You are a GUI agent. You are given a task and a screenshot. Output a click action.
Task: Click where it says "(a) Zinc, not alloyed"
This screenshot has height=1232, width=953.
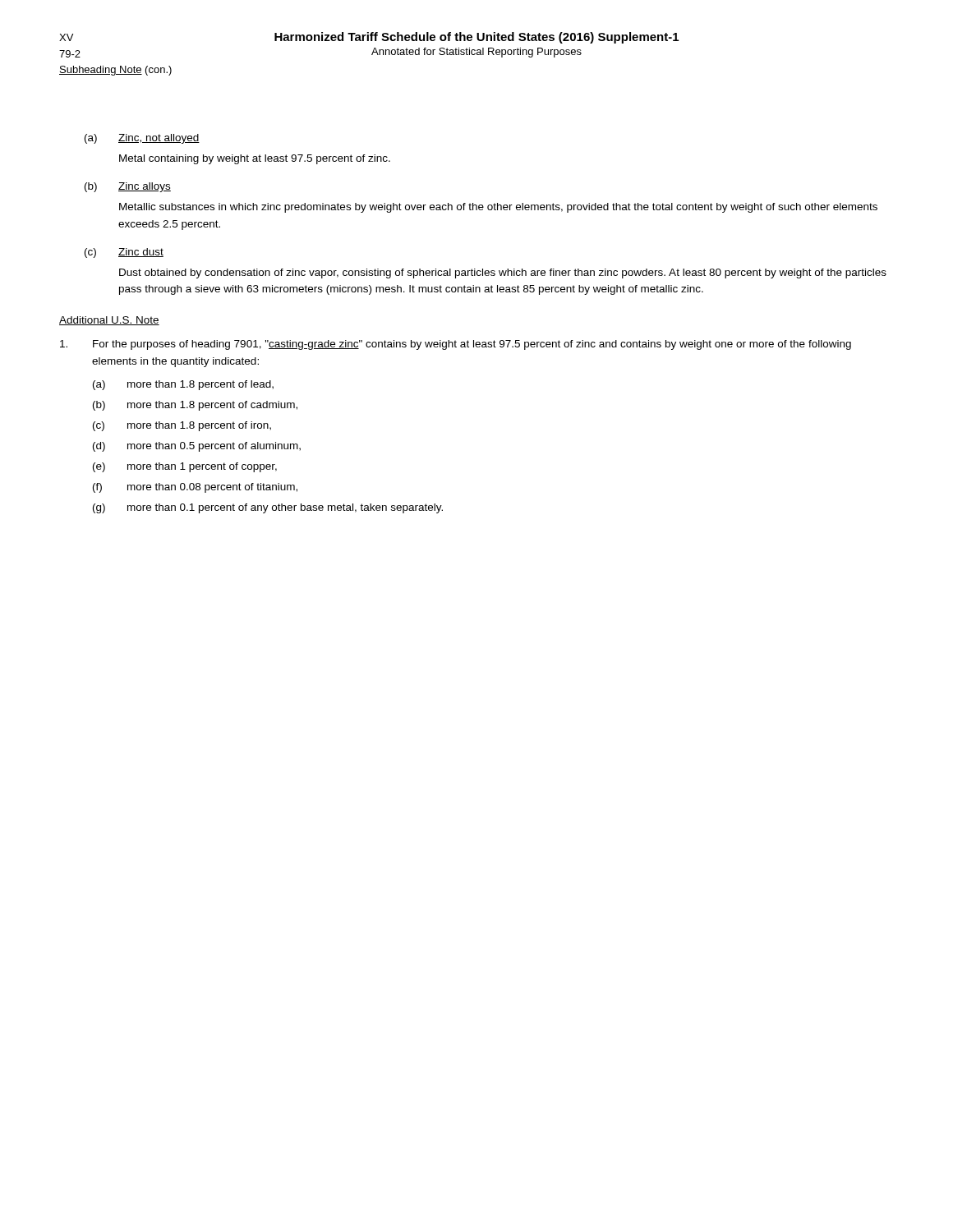[142, 139]
